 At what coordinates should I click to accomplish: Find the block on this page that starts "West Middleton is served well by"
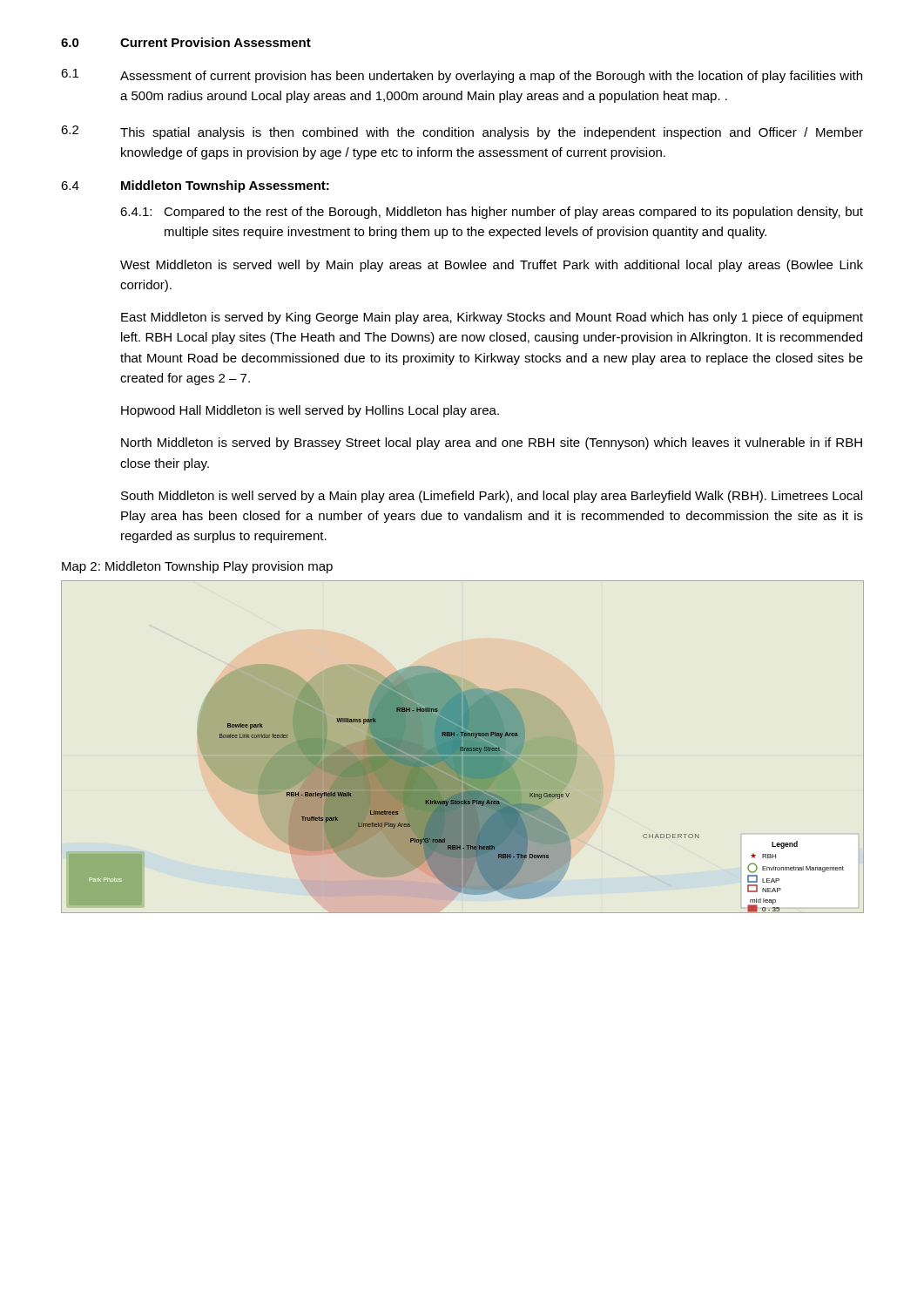click(x=492, y=274)
